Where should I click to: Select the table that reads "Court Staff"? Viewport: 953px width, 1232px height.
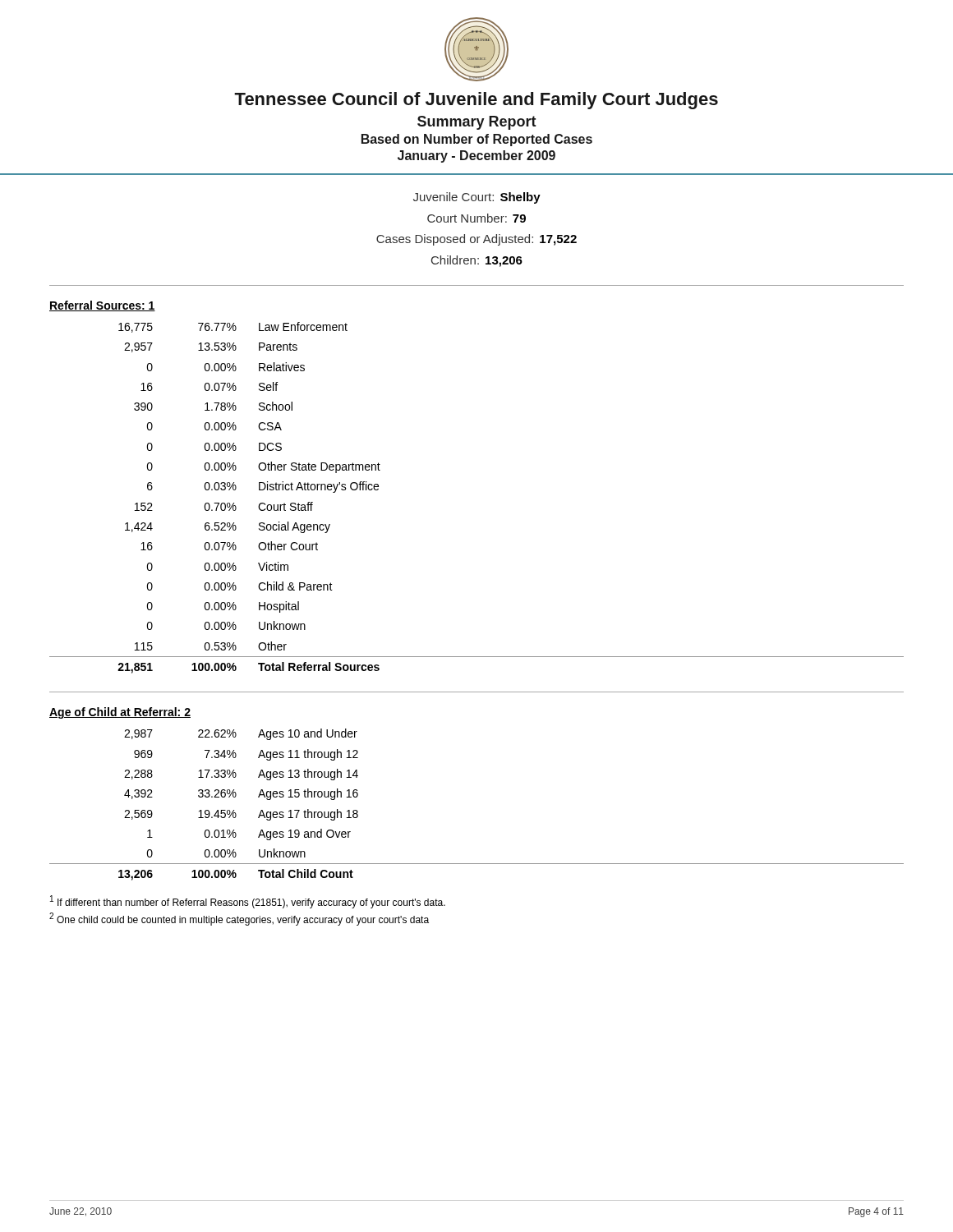476,497
